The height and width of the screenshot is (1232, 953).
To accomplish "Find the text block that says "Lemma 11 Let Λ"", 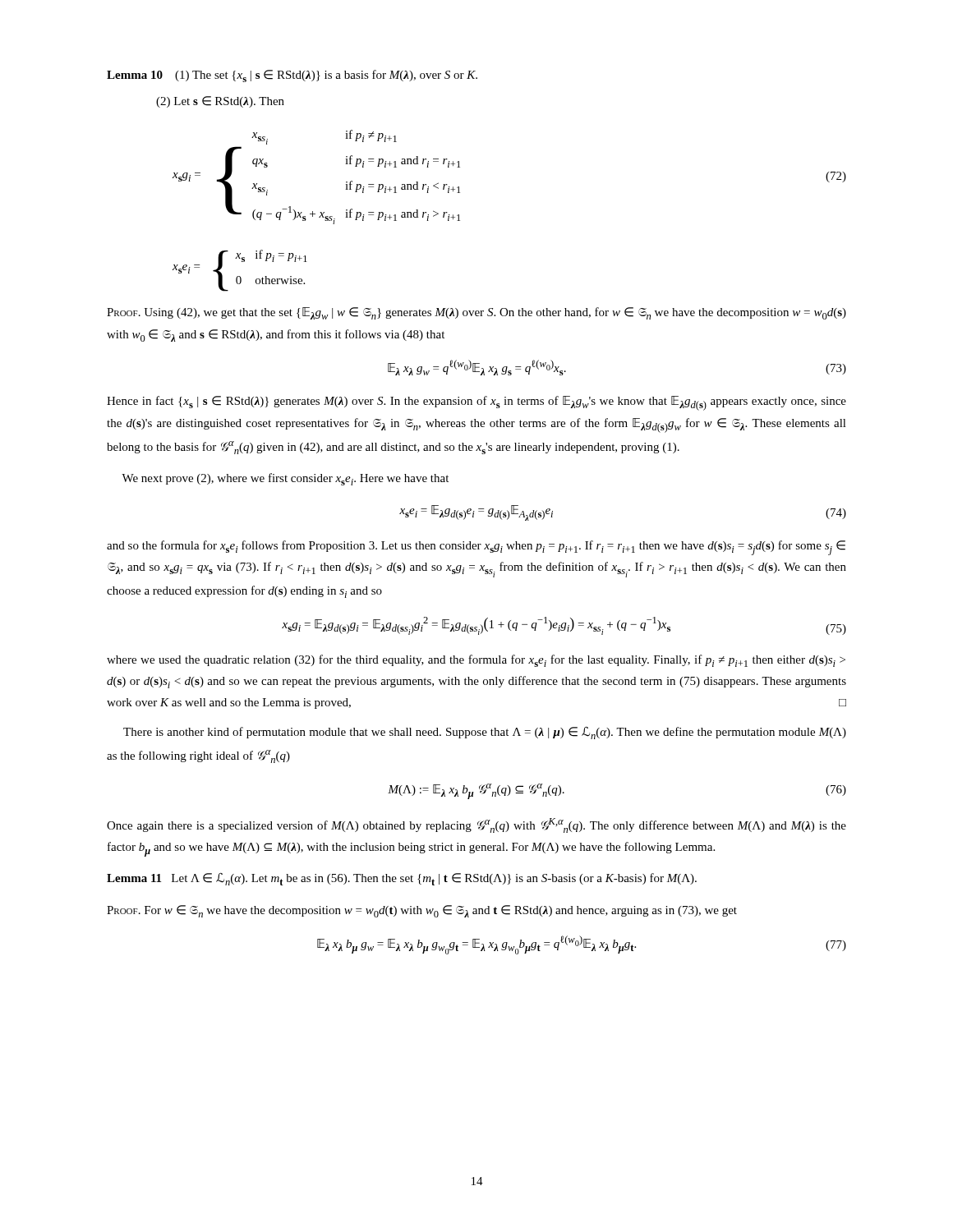I will pos(402,880).
